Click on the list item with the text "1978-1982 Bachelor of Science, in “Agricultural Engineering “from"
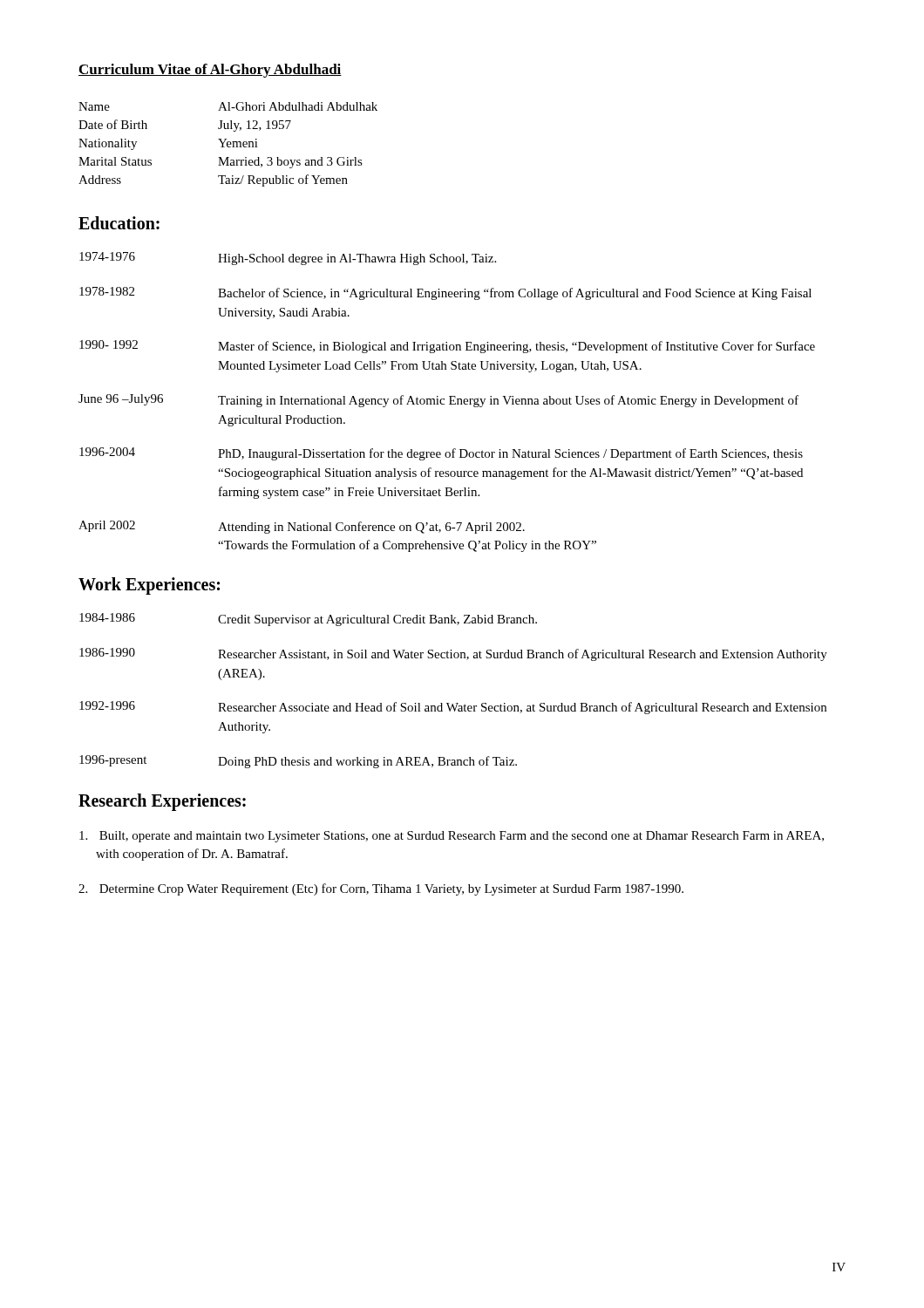This screenshot has width=924, height=1308. point(462,303)
